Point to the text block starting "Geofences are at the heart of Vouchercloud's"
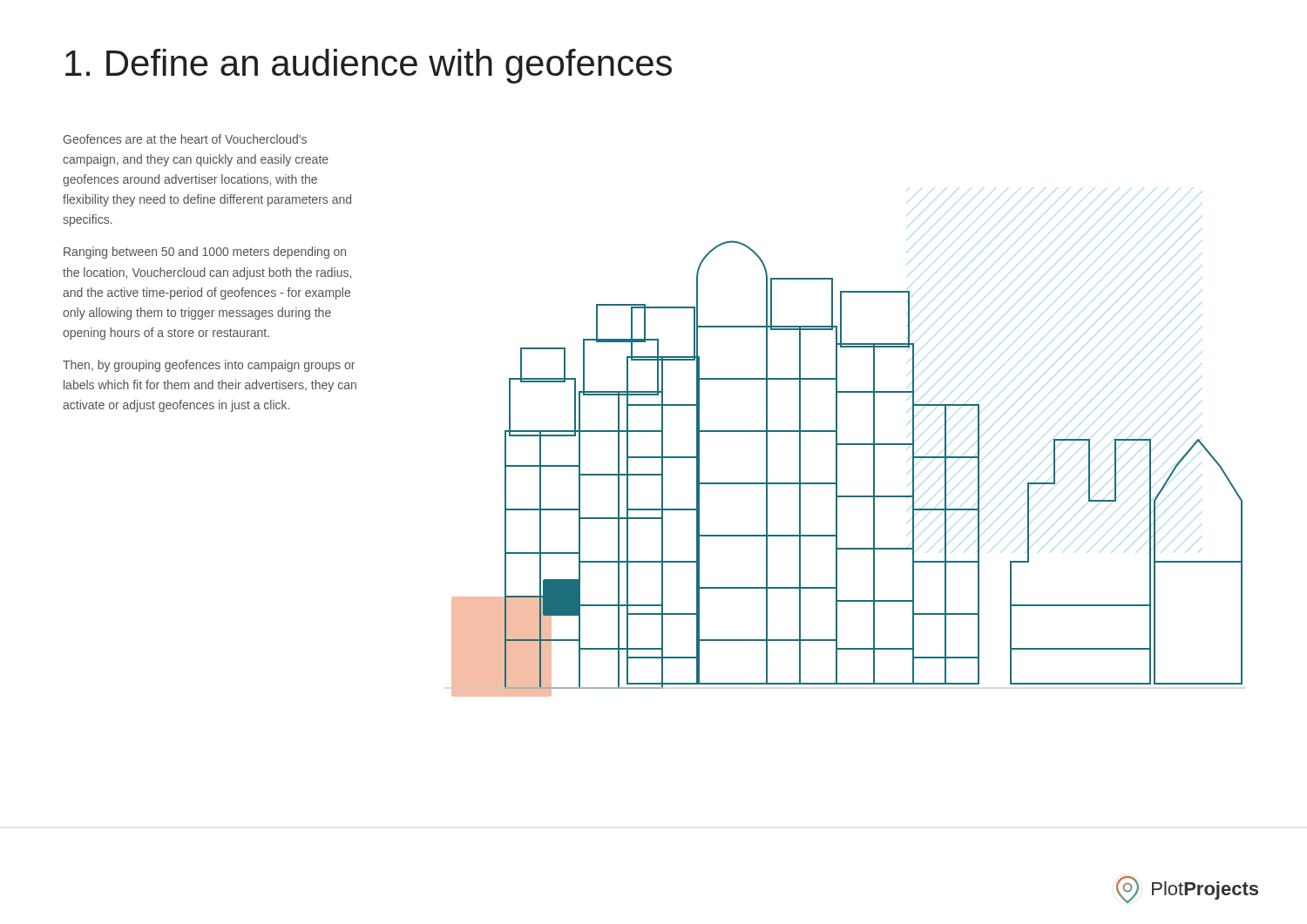Screen dimensions: 924x1307 point(211,273)
